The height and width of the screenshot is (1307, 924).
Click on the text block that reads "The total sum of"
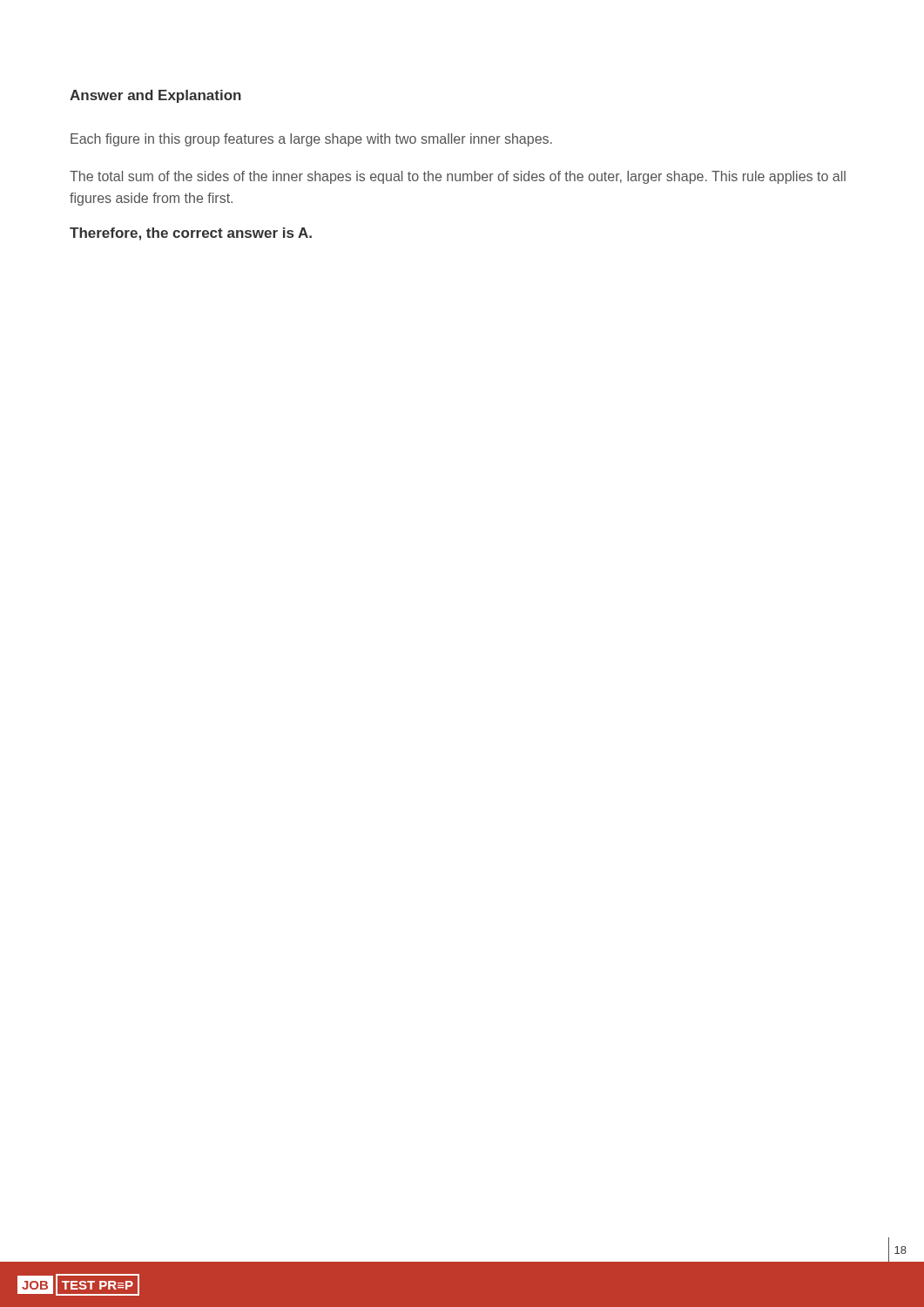(458, 187)
